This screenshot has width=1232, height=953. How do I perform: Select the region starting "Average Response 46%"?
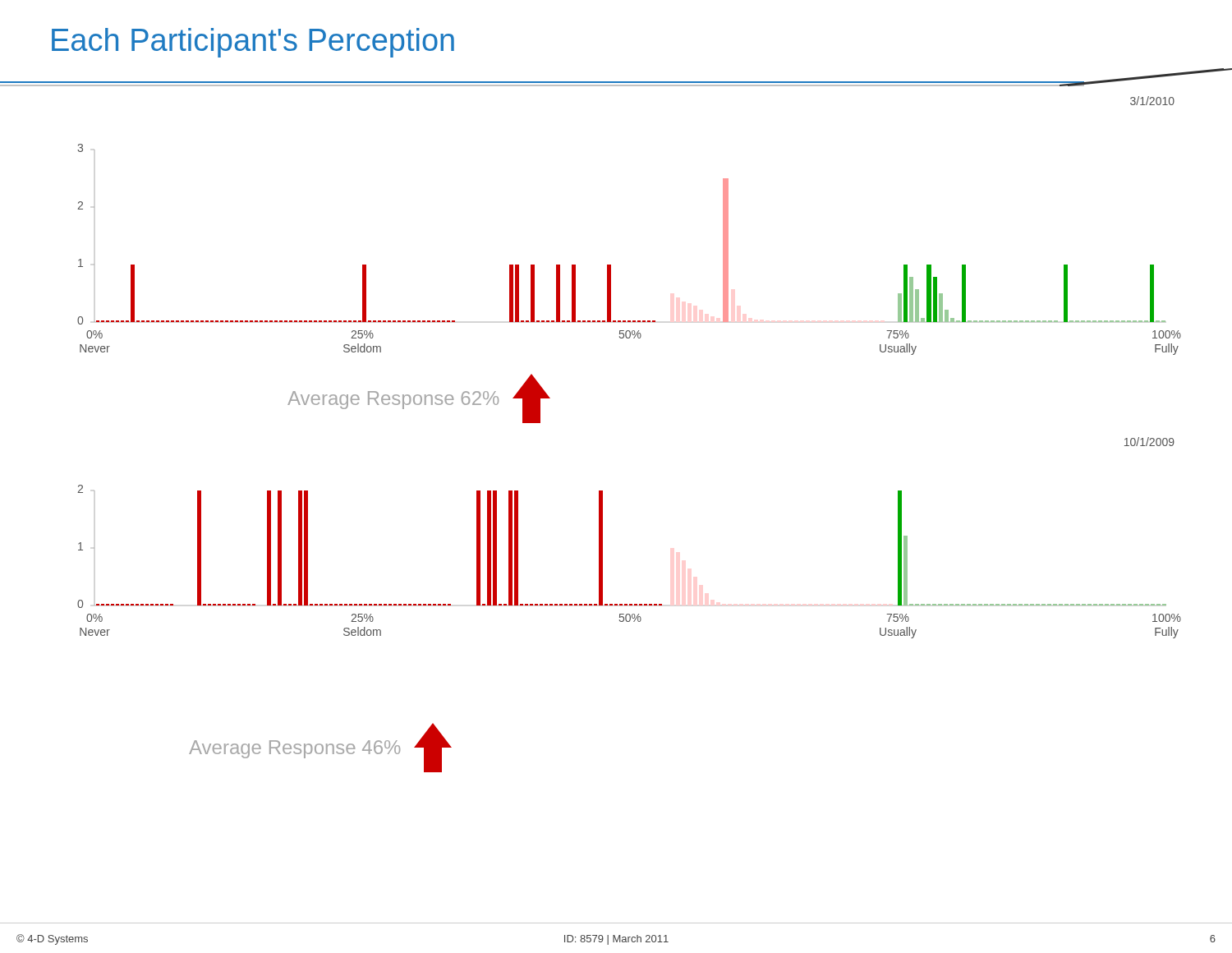point(323,748)
